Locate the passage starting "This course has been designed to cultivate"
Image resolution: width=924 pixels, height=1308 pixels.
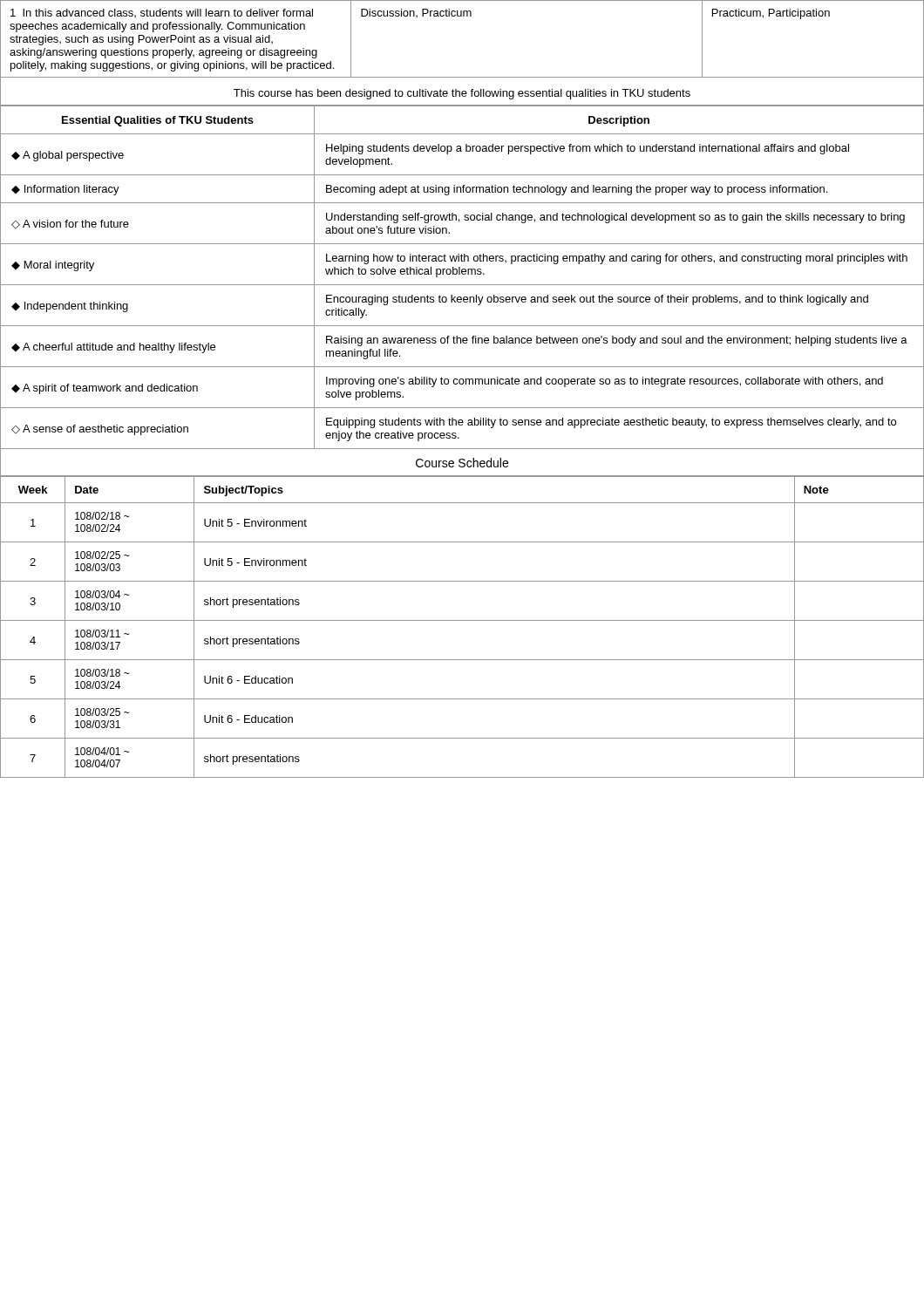pyautogui.click(x=462, y=93)
